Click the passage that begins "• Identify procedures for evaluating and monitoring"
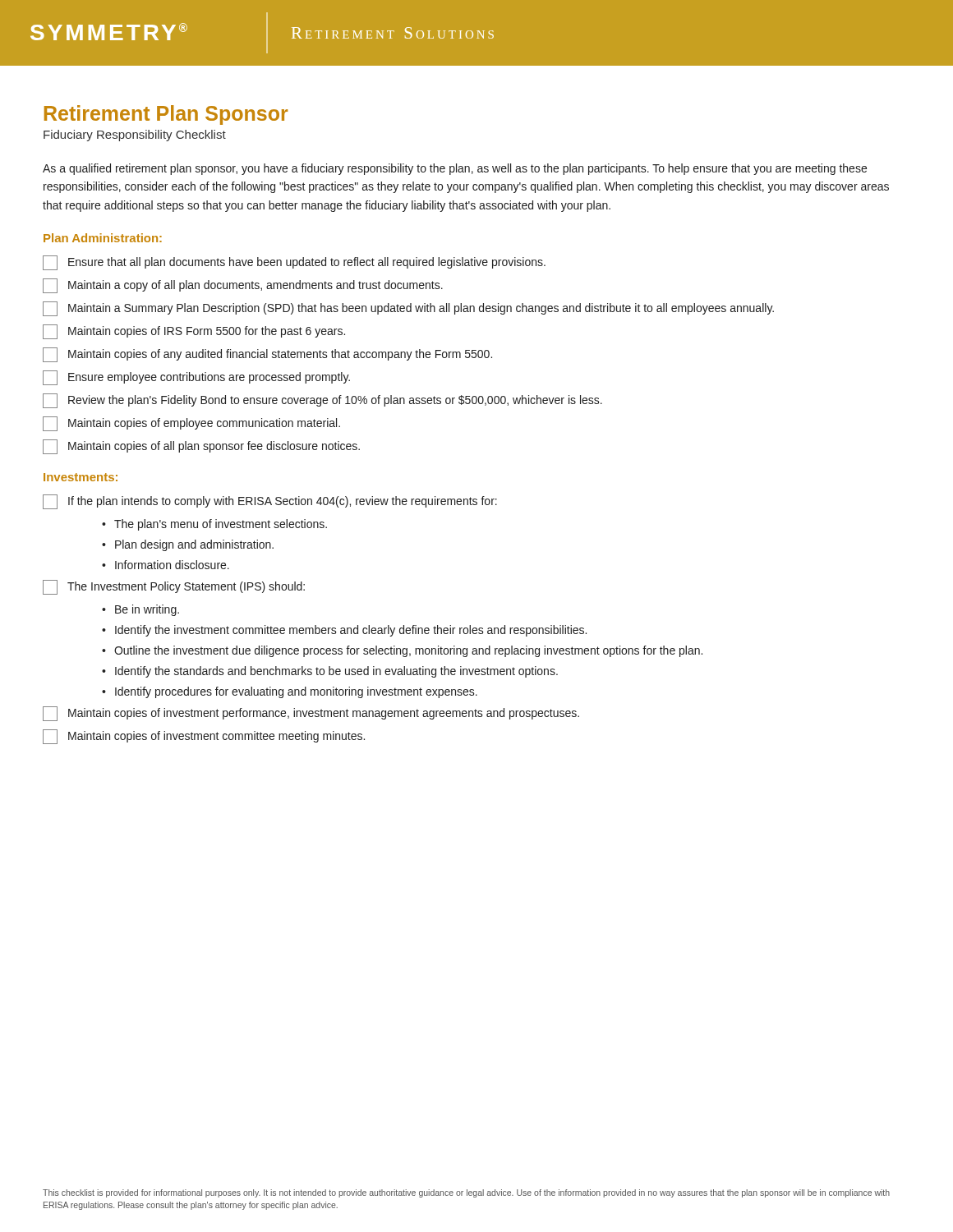Screen dimensions: 1232x953 click(x=290, y=692)
